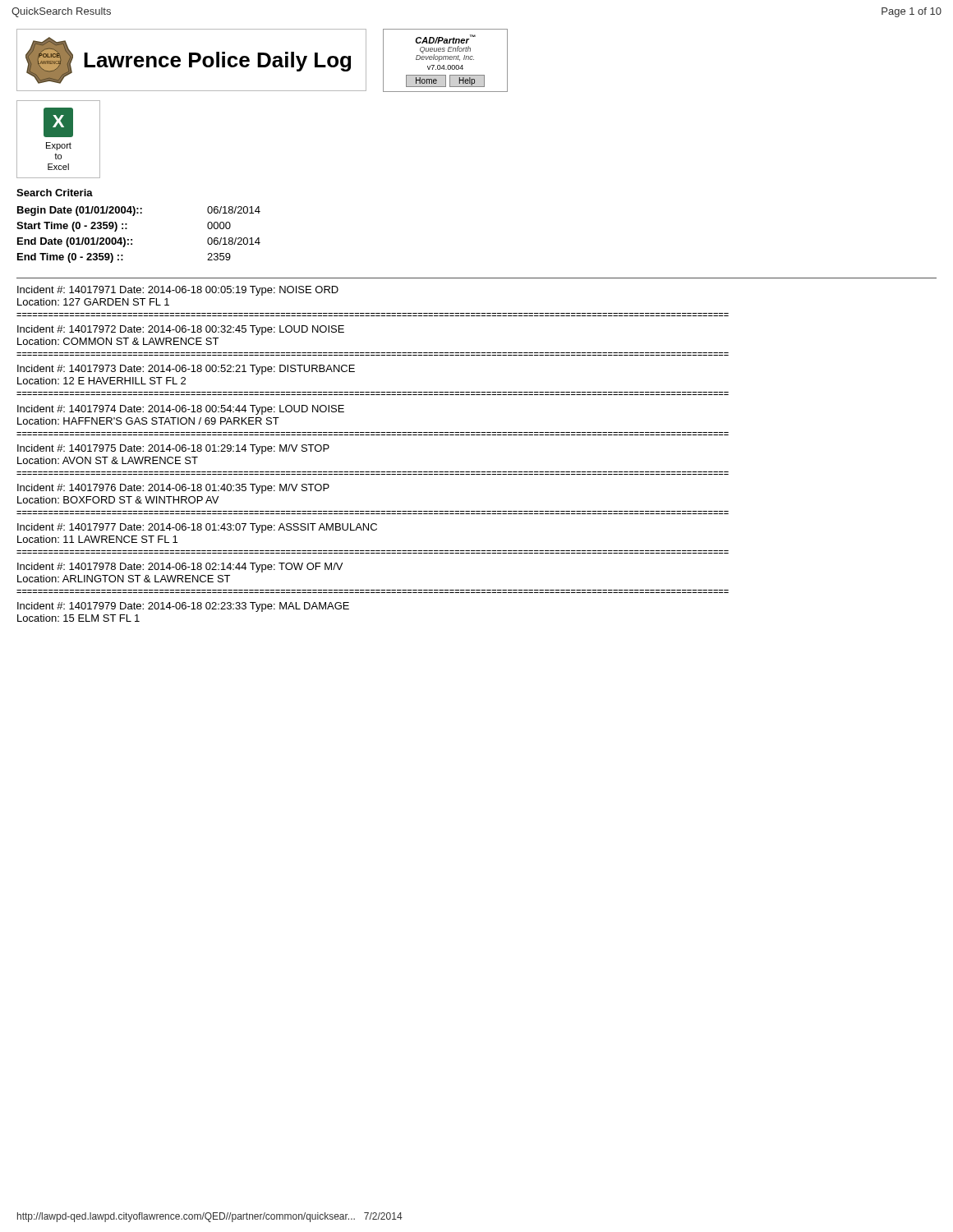Image resolution: width=953 pixels, height=1232 pixels.
Task: Where is the passage that starts "Incident #: 14017972 Date: 2014-06-18 00:32:45"?
Action: [181, 330]
